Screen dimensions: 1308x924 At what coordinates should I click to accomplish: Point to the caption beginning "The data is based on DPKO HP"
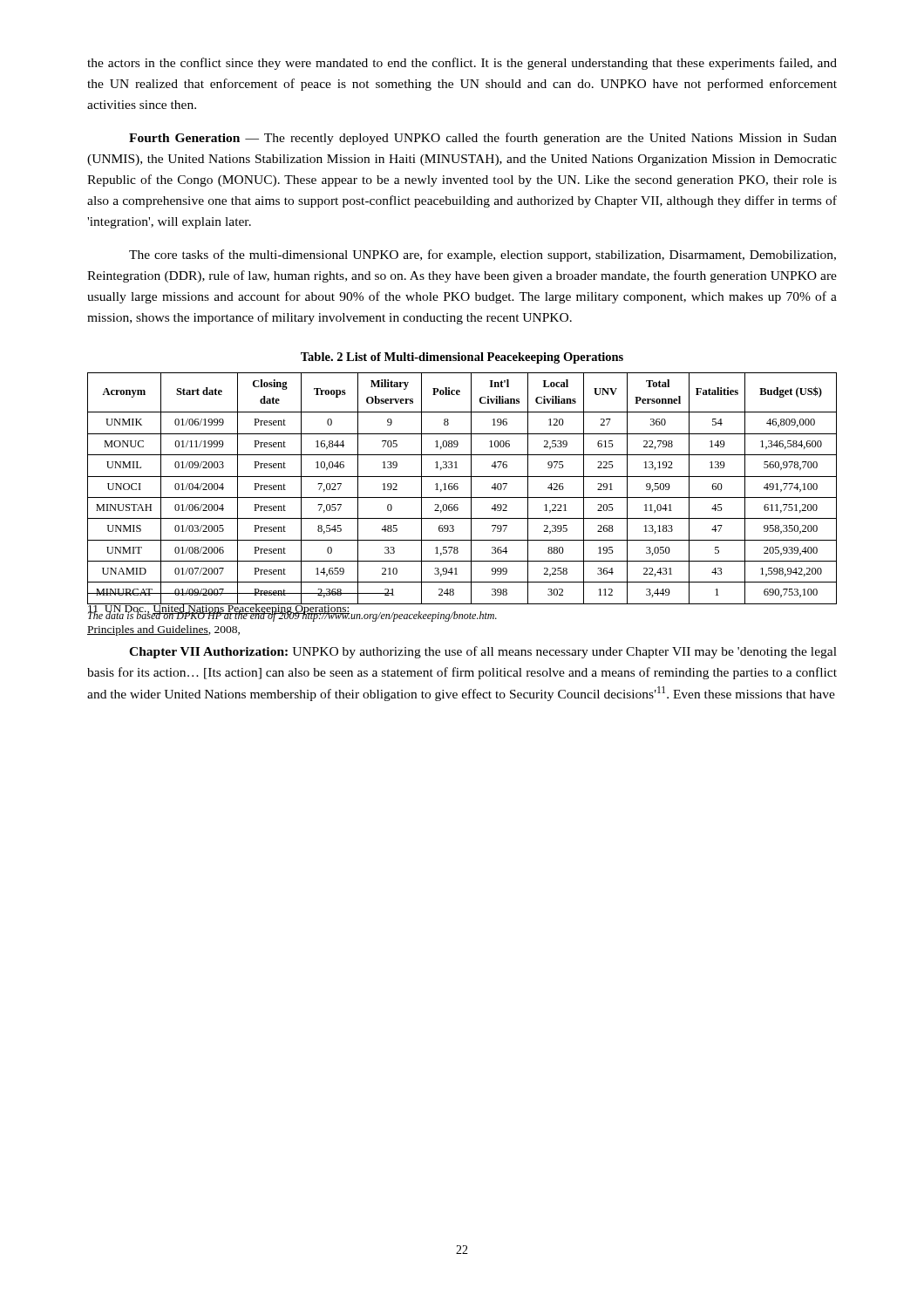tap(292, 615)
